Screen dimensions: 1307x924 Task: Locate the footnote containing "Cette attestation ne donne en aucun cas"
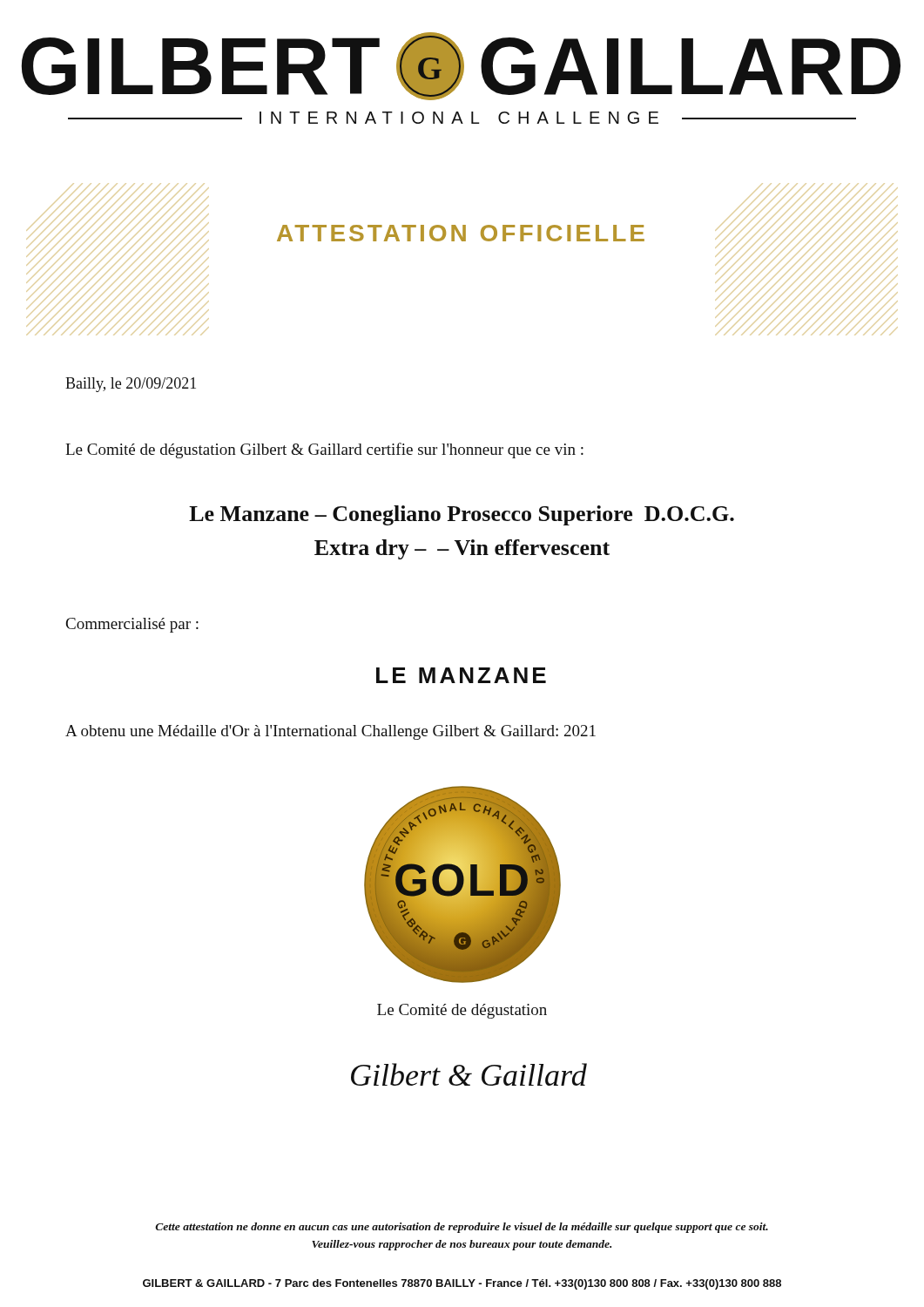[x=462, y=1235]
